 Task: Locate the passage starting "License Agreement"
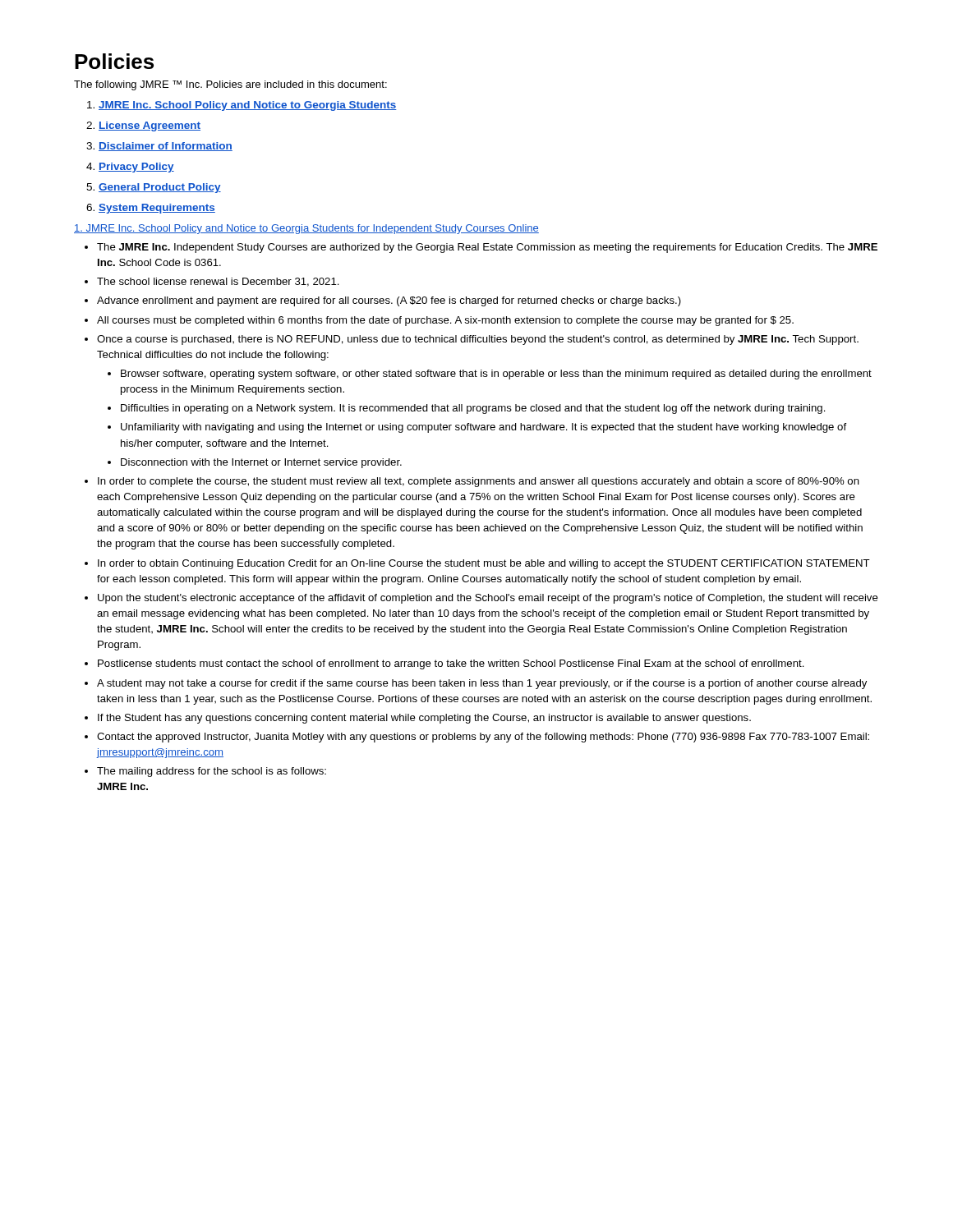point(143,126)
